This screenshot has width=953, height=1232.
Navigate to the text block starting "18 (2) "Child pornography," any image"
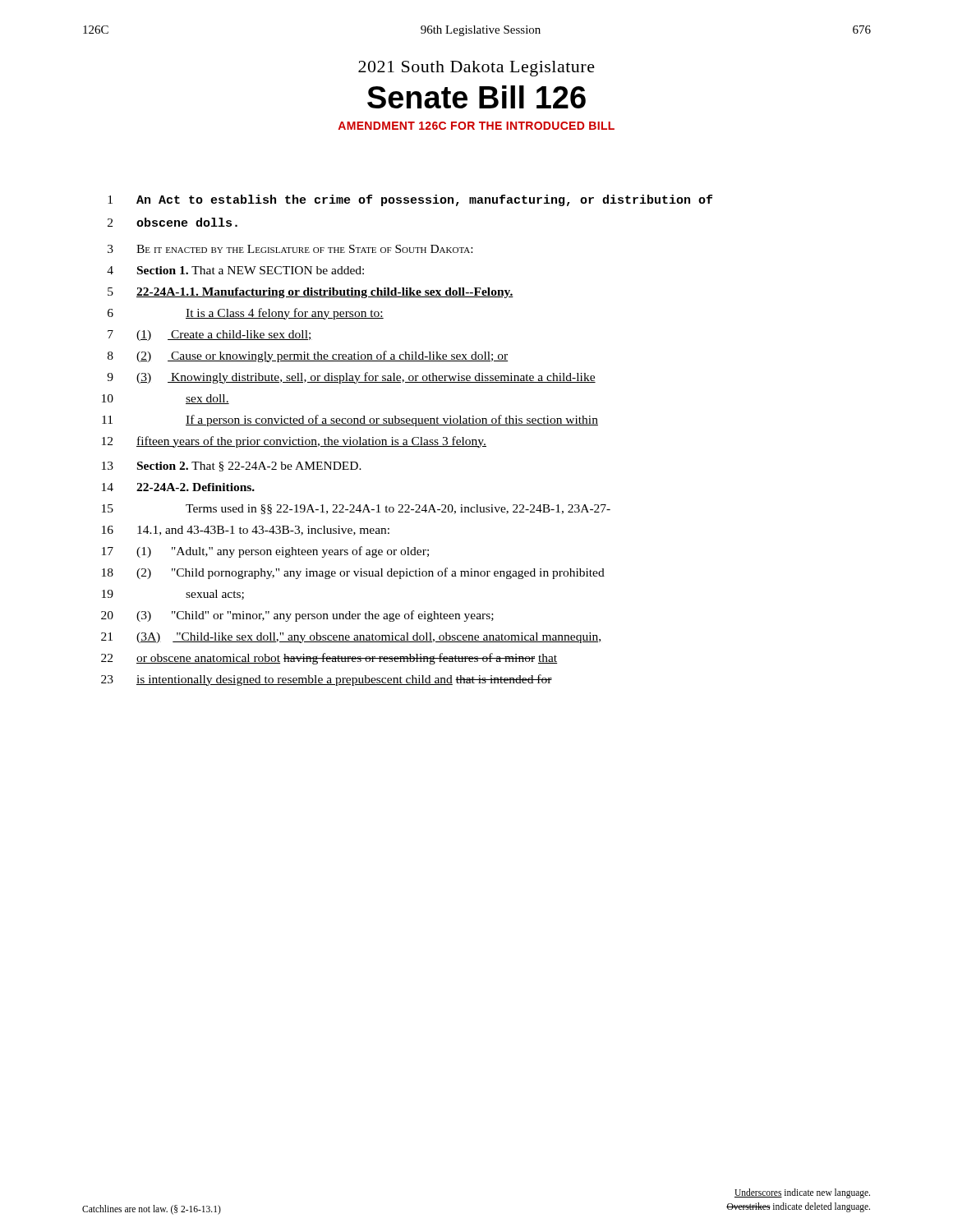click(x=476, y=583)
